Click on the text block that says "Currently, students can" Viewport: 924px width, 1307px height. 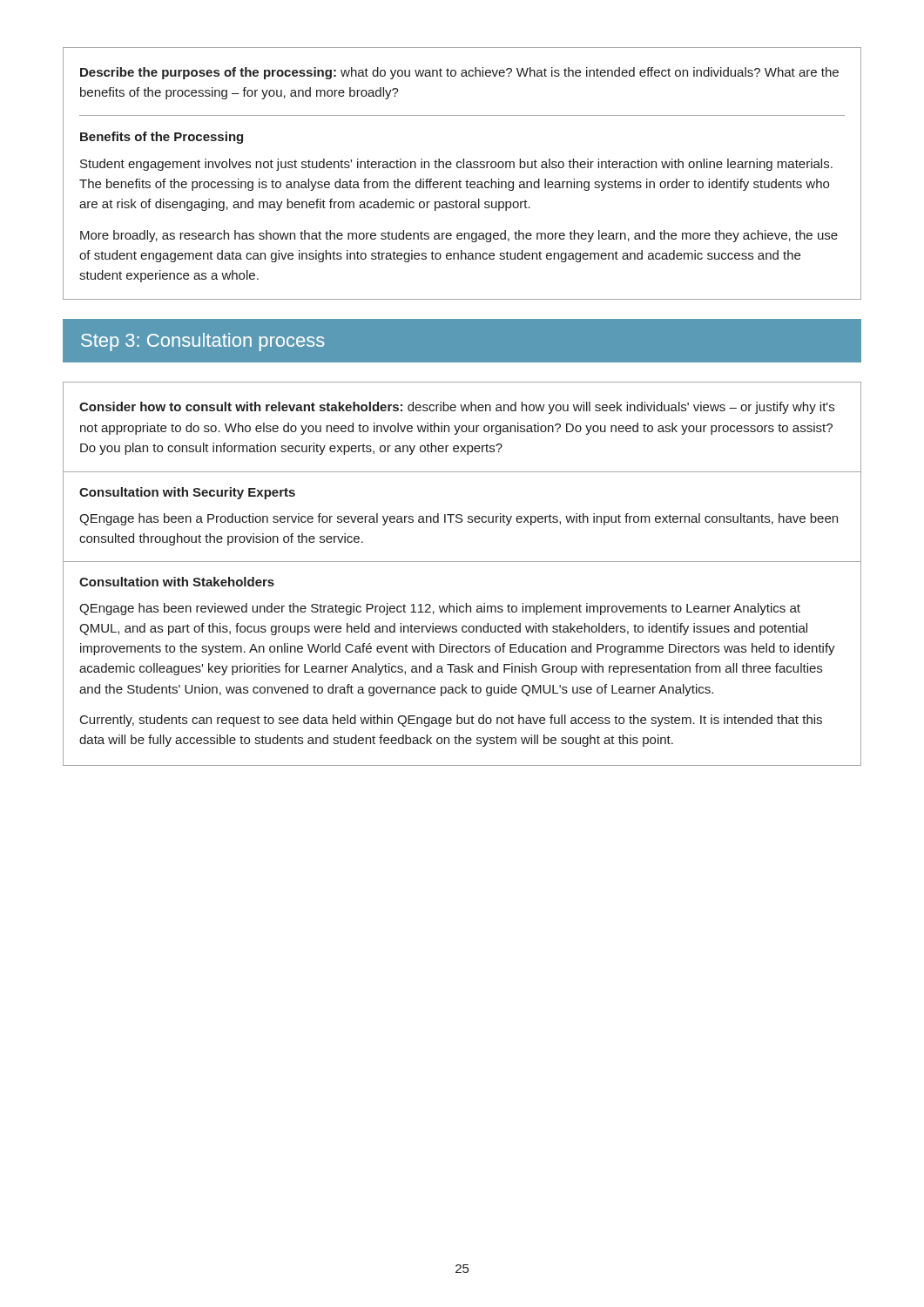pos(451,729)
